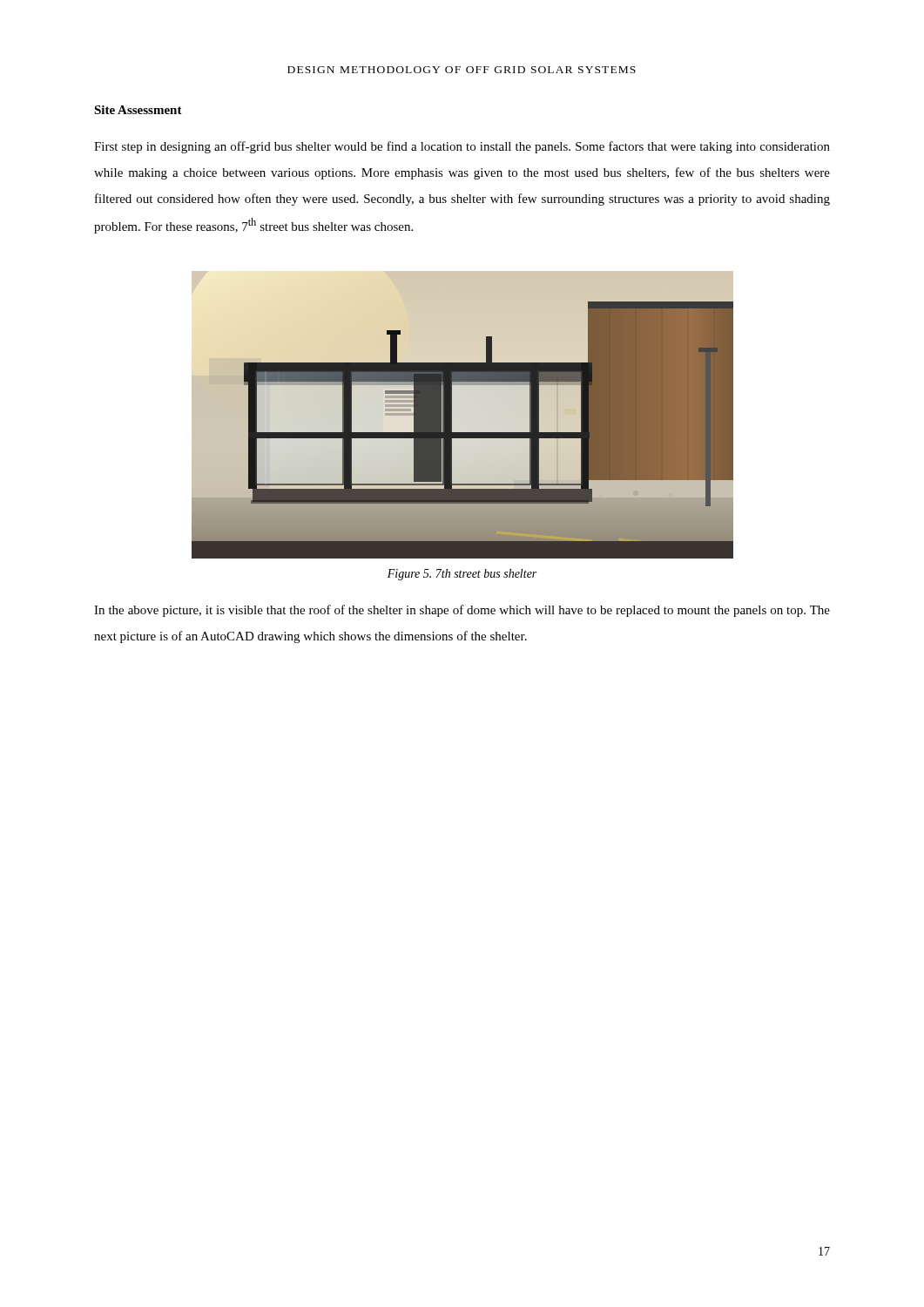Point to the block beginning "First step in designing an off-grid bus"

tap(462, 187)
